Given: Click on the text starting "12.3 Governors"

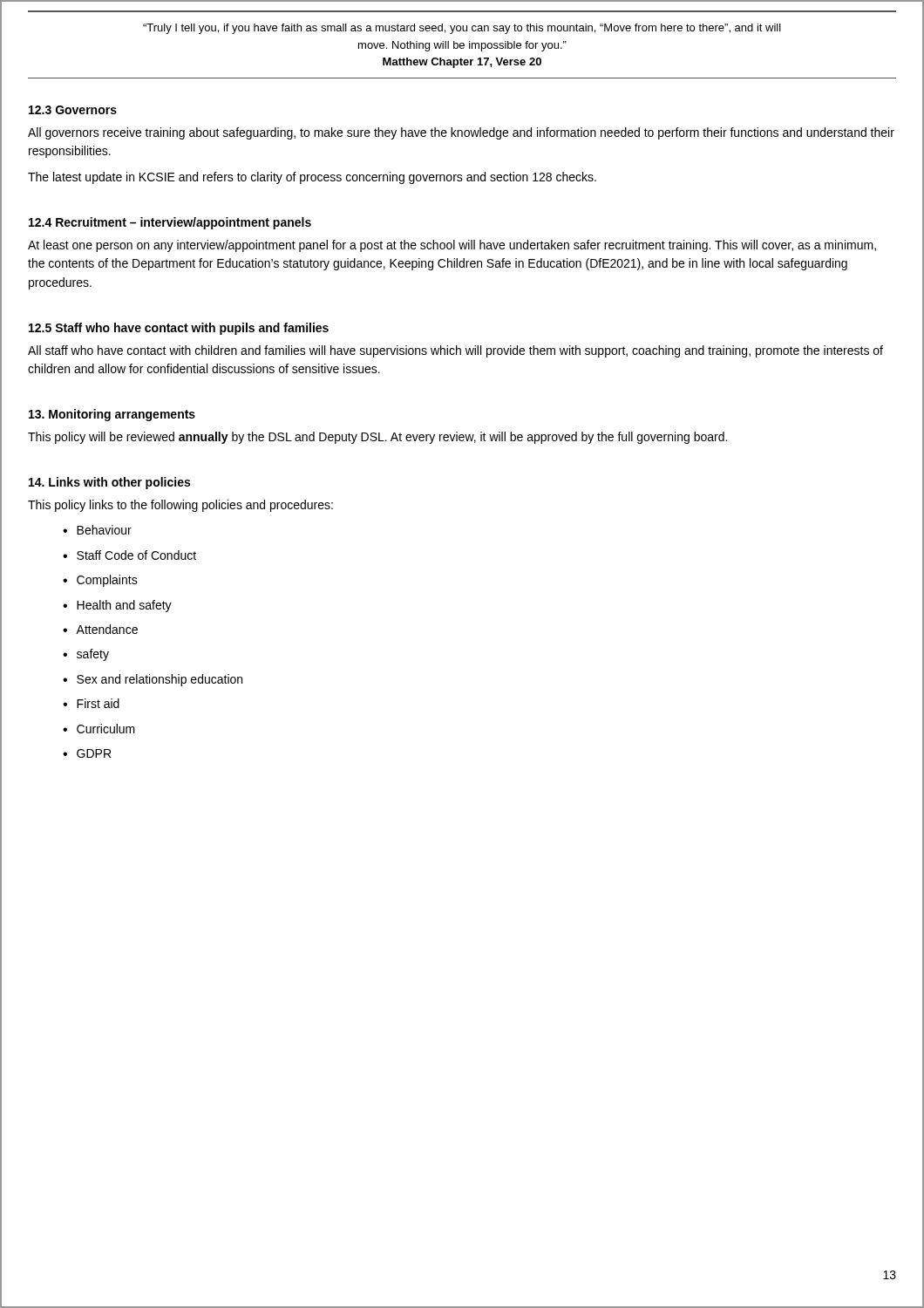Looking at the screenshot, I should coord(72,109).
